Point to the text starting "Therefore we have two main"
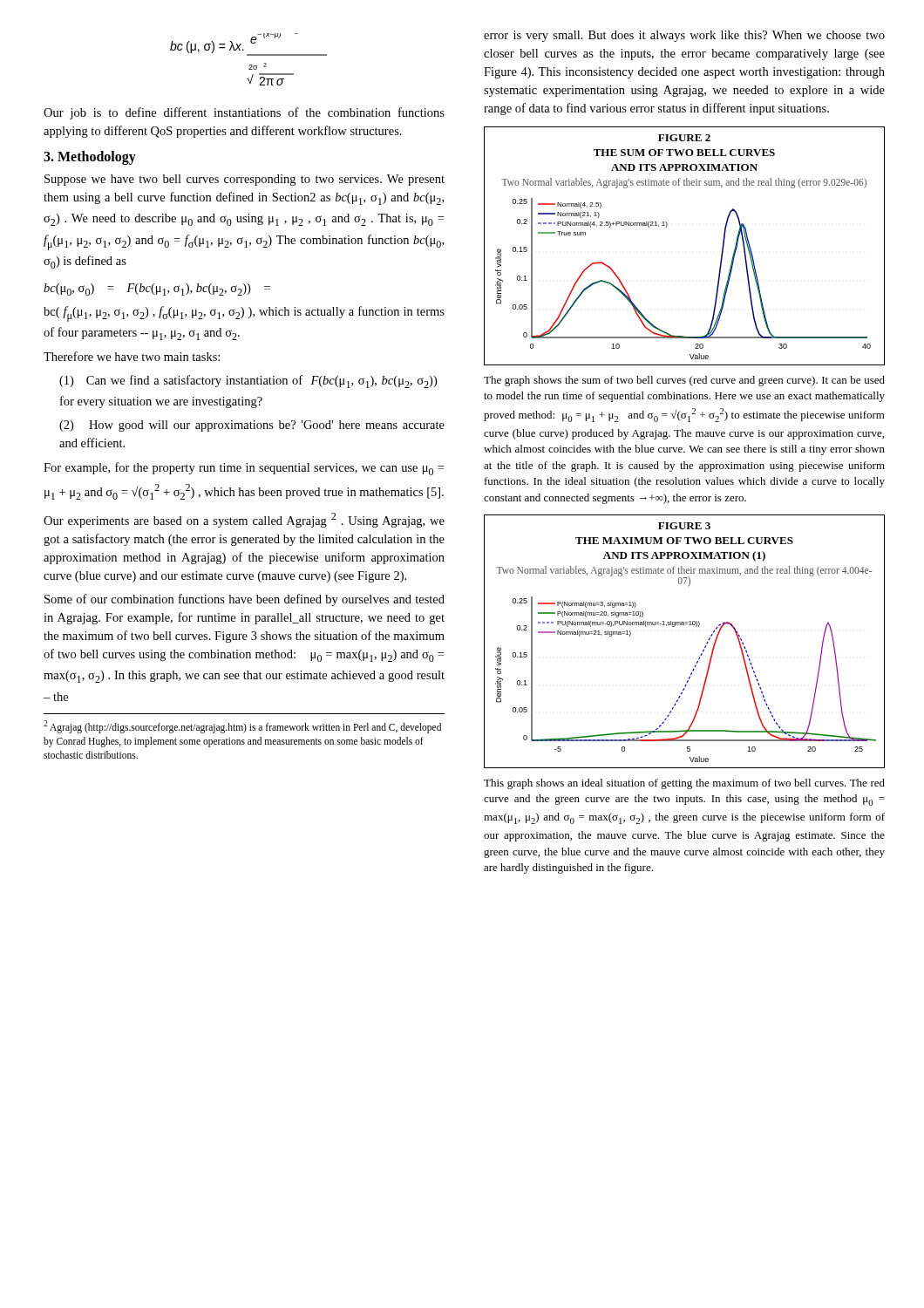Screen dimensions: 1308x924 coord(132,356)
